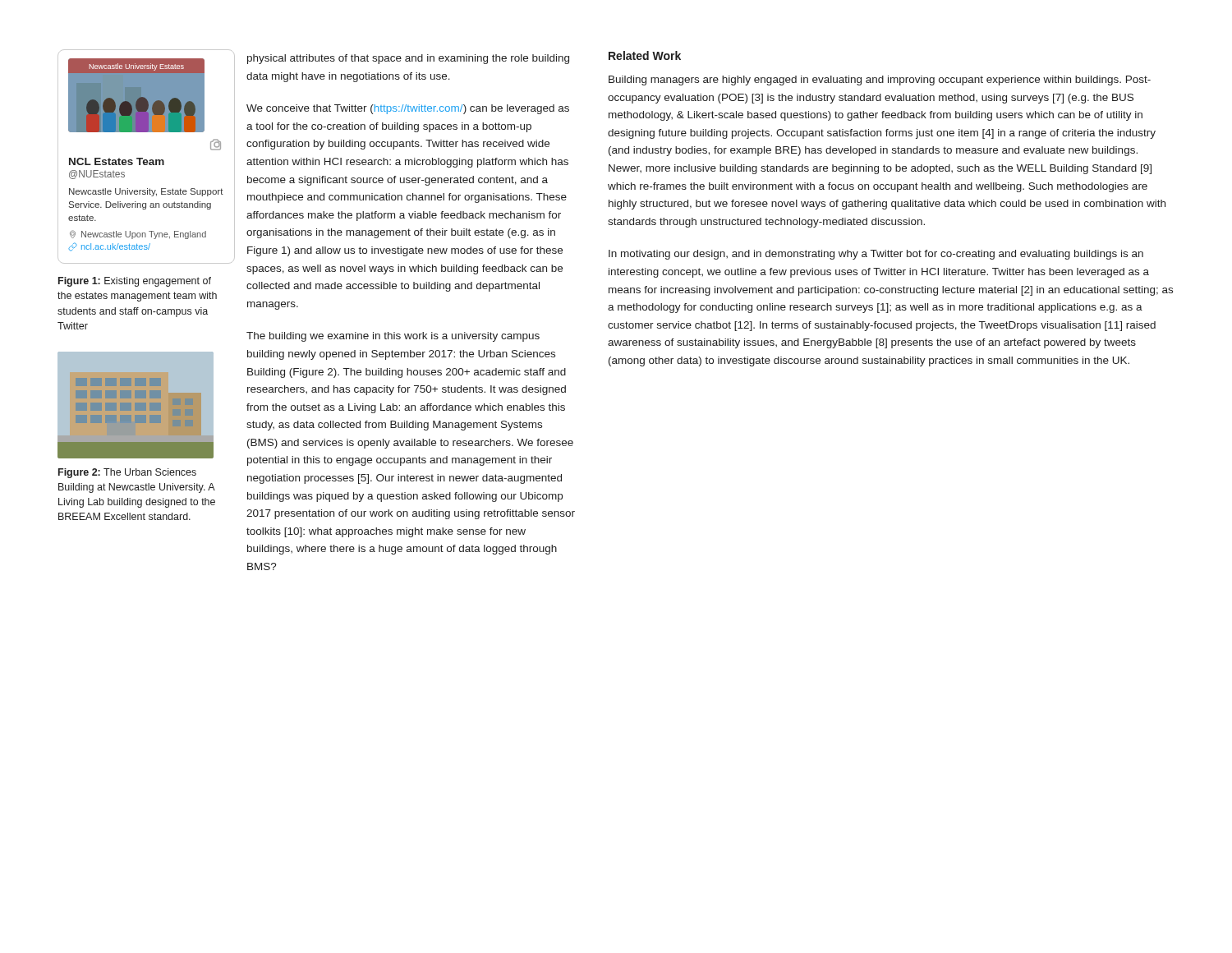Find the screenshot

click(140, 157)
